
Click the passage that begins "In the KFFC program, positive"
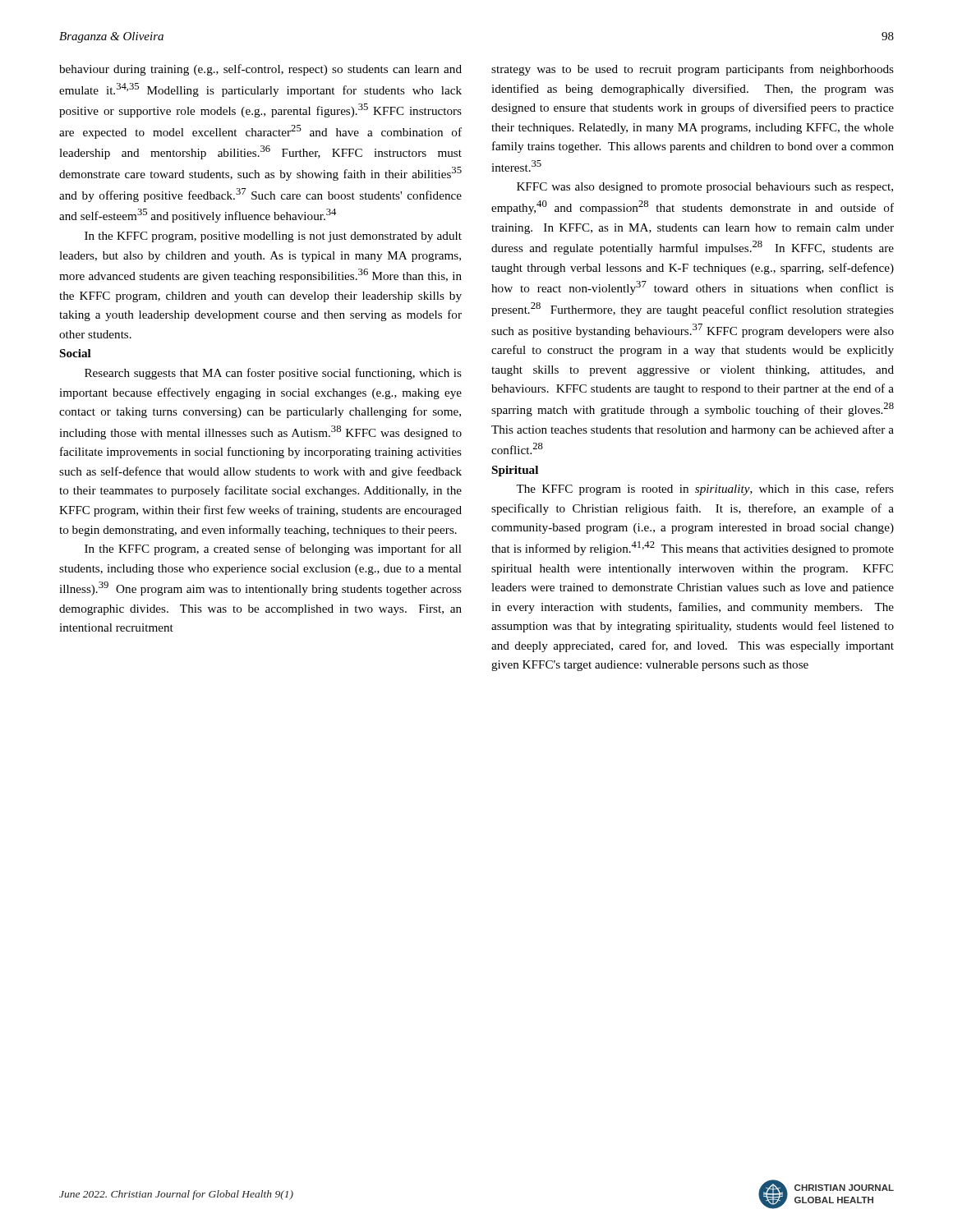(260, 285)
